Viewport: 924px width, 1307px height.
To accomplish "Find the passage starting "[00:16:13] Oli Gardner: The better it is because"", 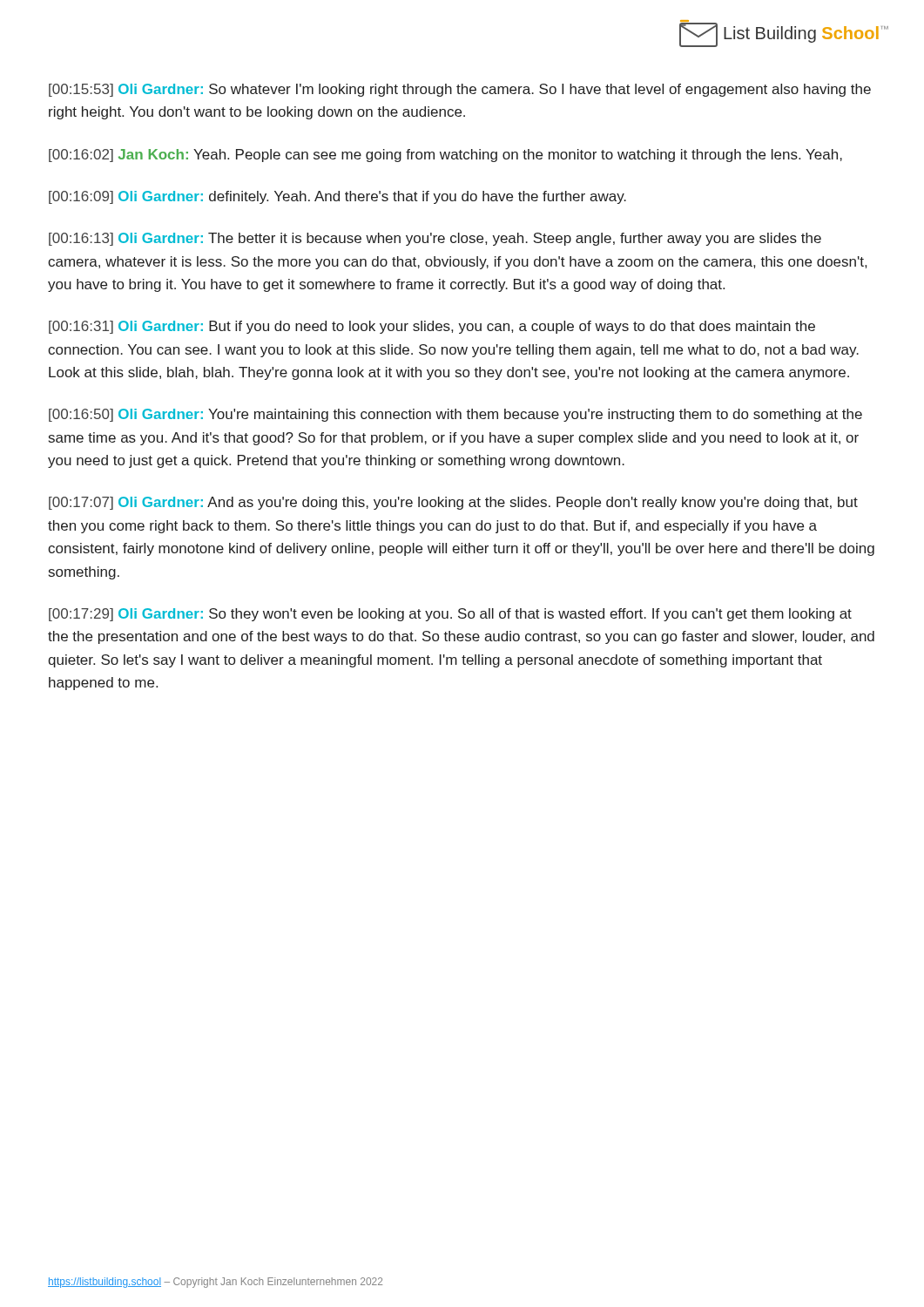I will tap(458, 262).
